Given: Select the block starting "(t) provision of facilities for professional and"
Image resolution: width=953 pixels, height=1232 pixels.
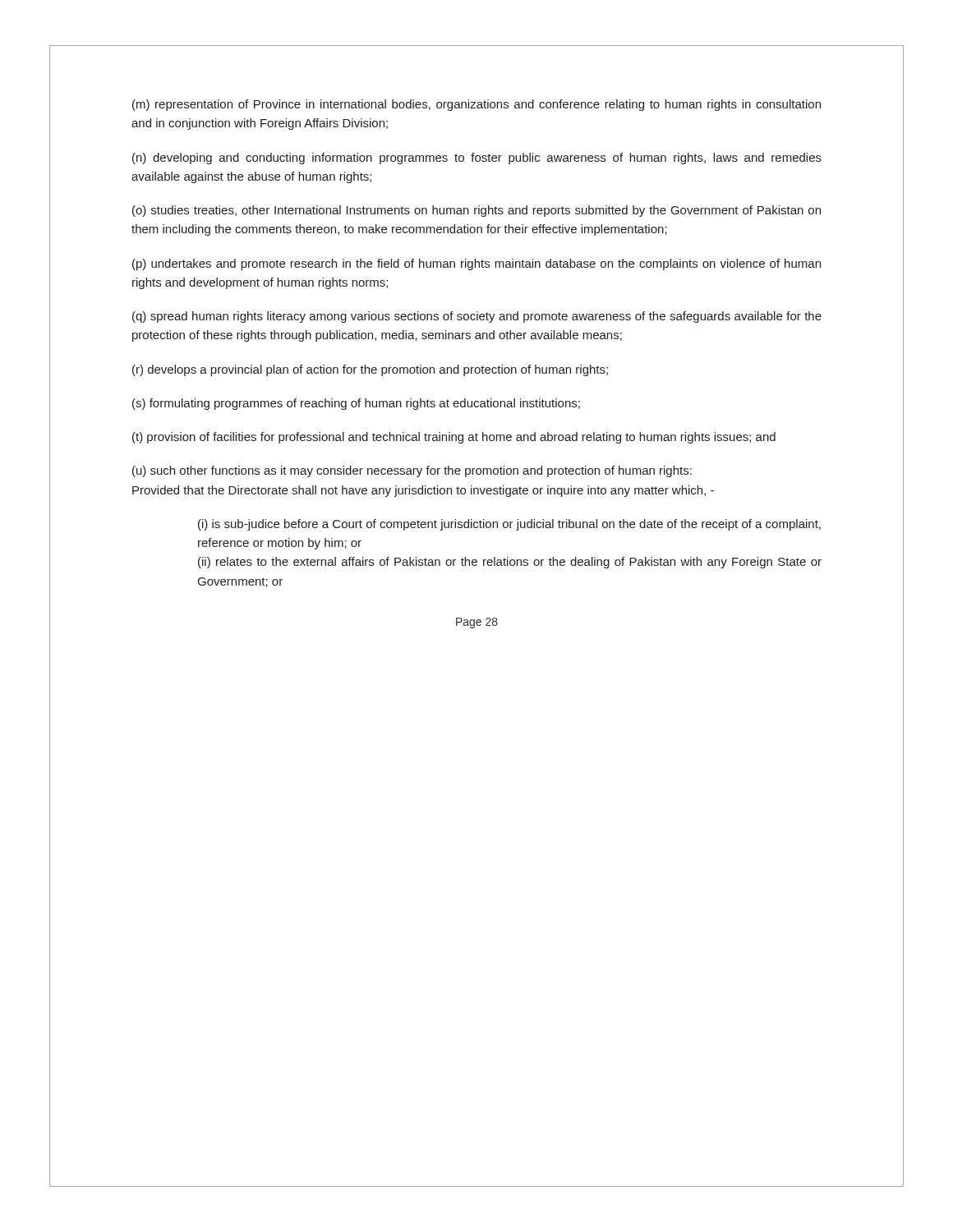Looking at the screenshot, I should click(454, 437).
